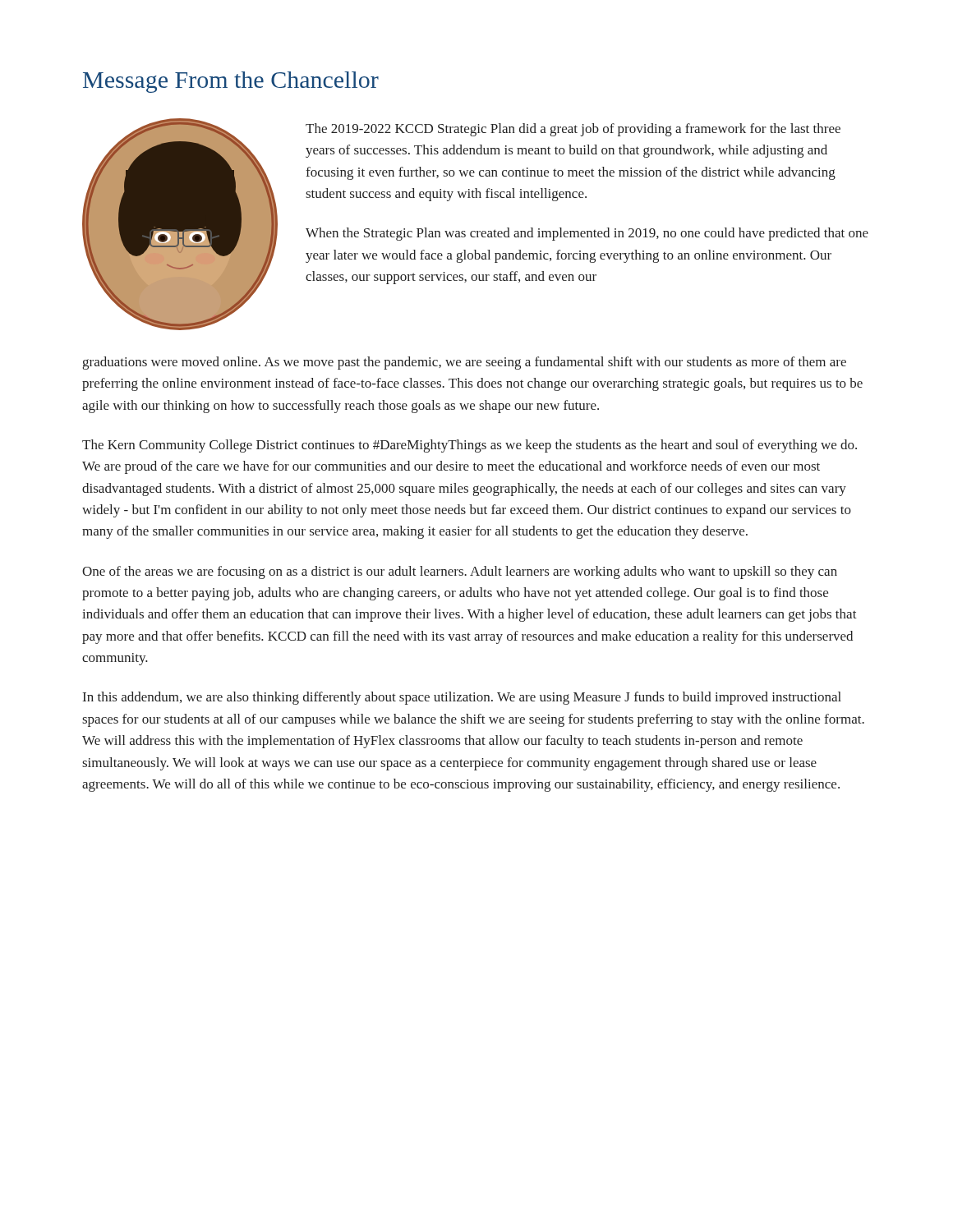Select the photo
Viewport: 953px width, 1232px height.
pyautogui.click(x=180, y=224)
